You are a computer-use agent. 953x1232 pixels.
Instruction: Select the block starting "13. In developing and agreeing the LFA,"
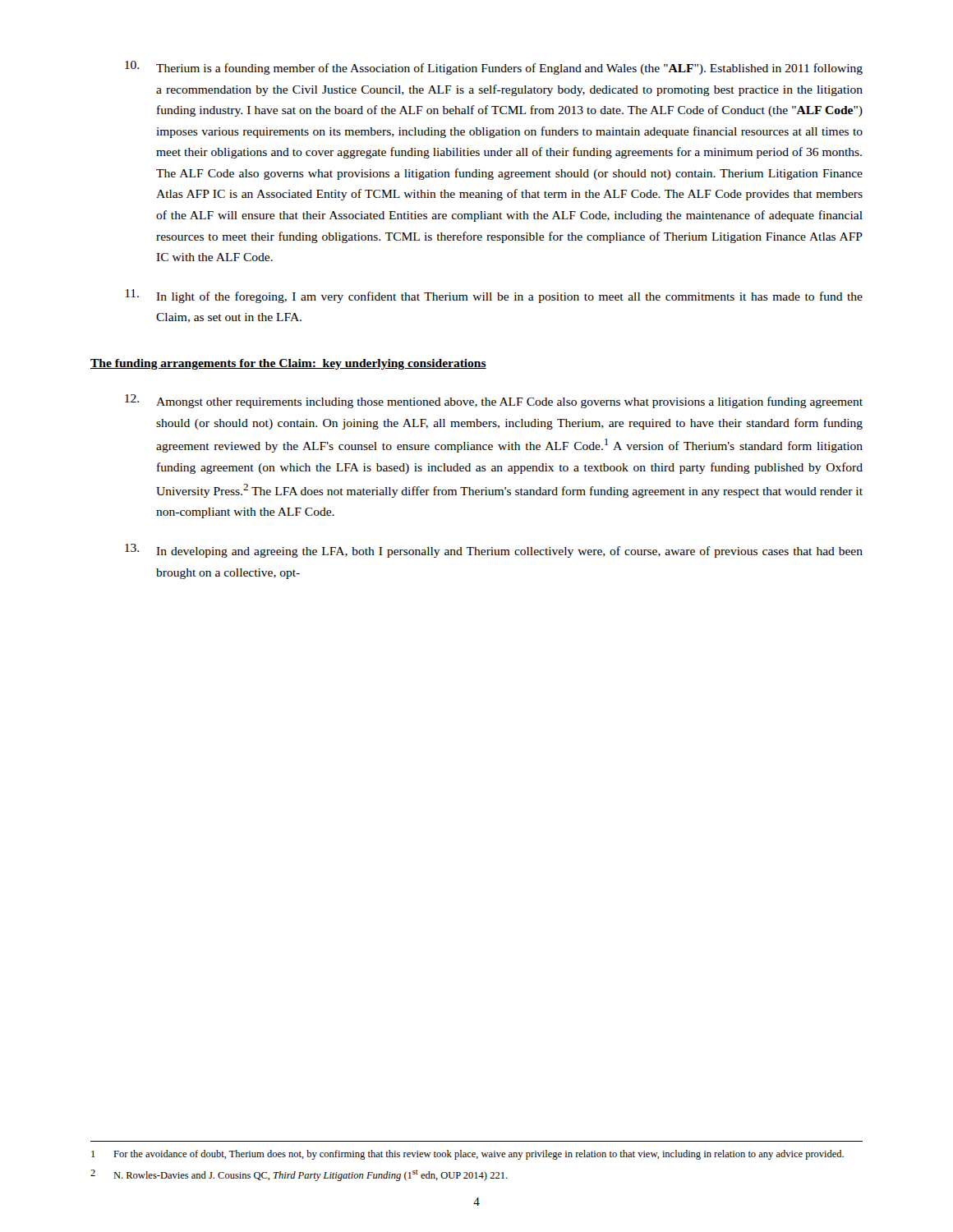pyautogui.click(x=476, y=561)
